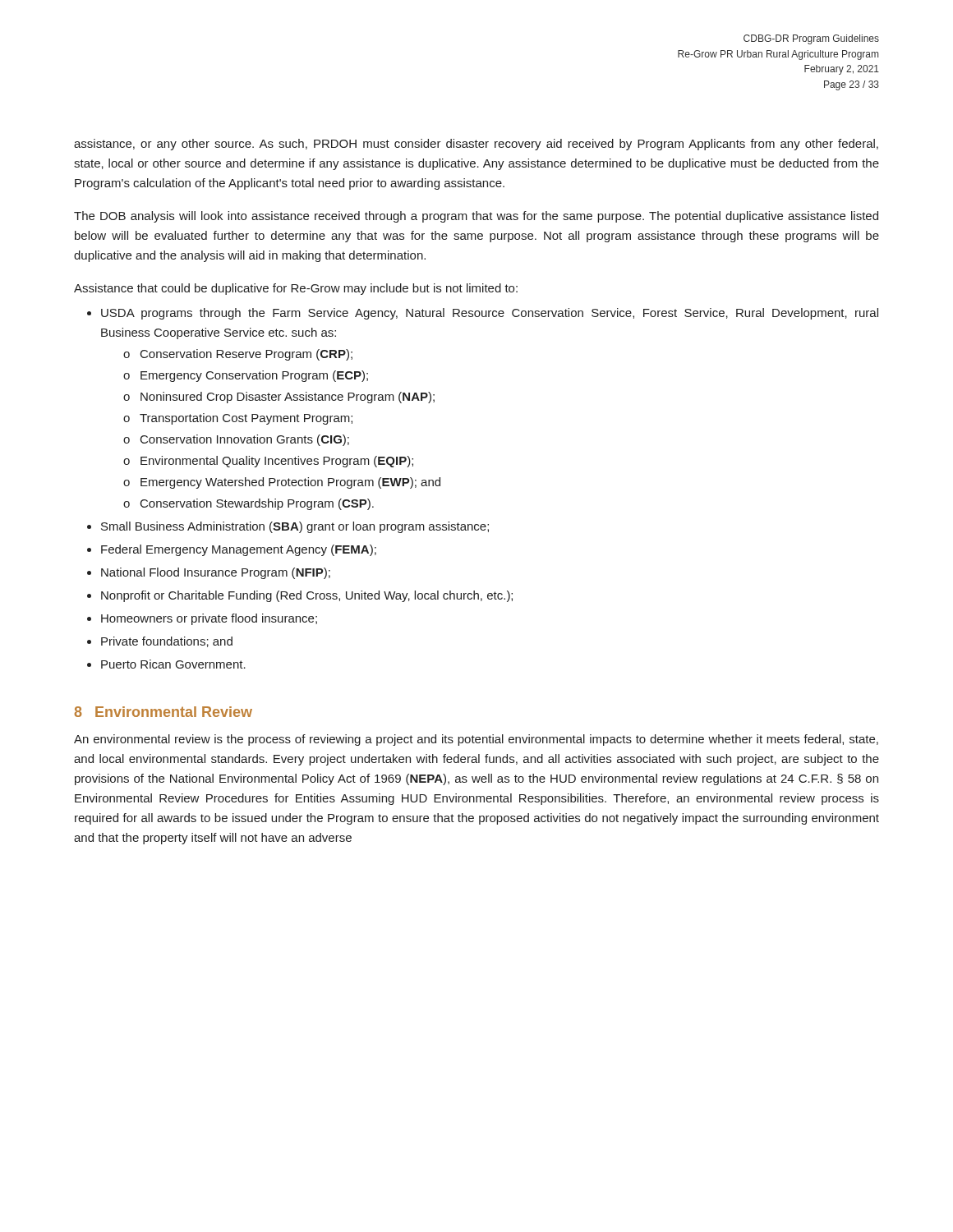Image resolution: width=953 pixels, height=1232 pixels.
Task: Locate the text starting "Emergency Watershed Protection Program"
Action: [290, 482]
